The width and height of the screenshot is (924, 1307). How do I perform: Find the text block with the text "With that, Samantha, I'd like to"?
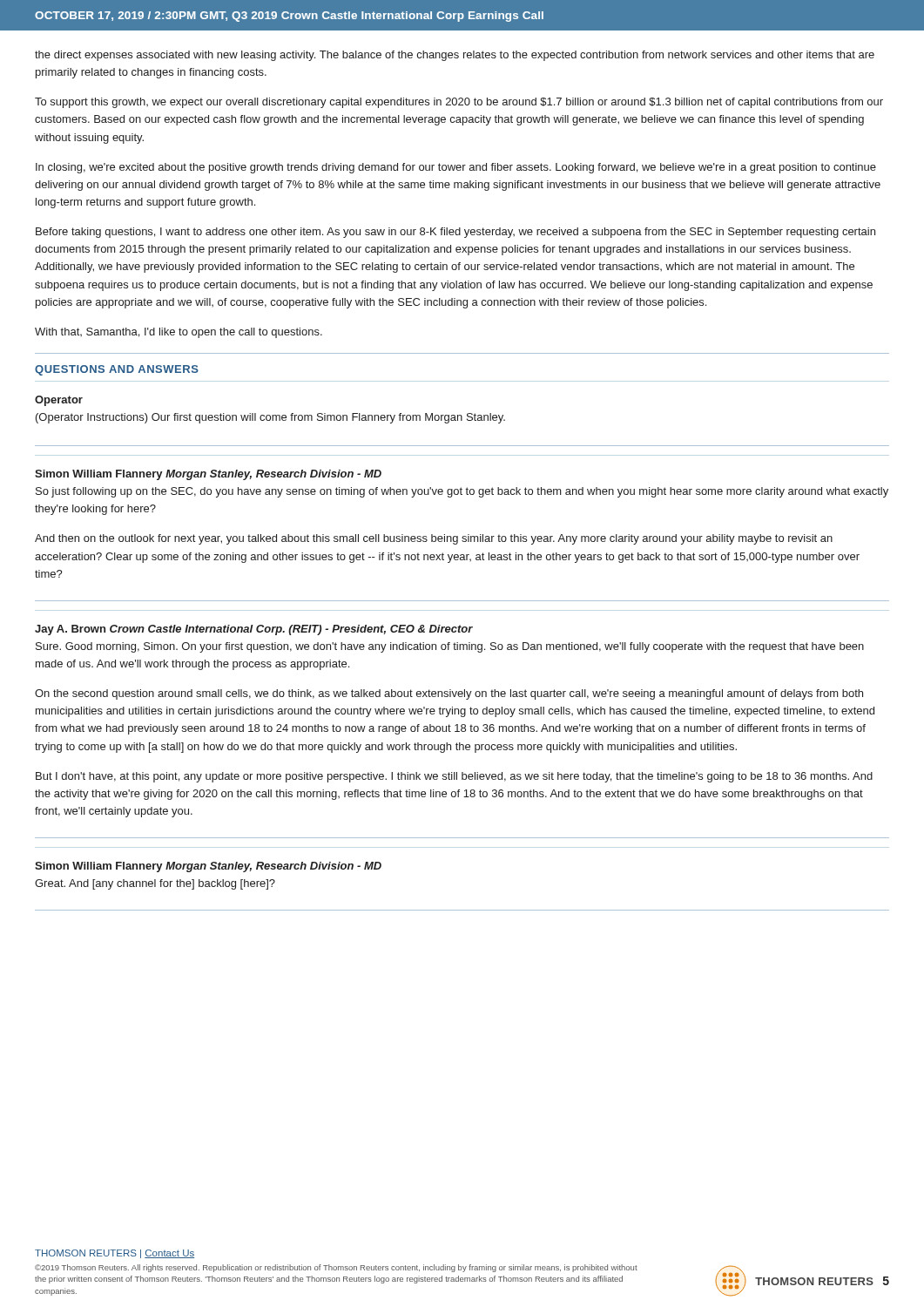pos(179,331)
